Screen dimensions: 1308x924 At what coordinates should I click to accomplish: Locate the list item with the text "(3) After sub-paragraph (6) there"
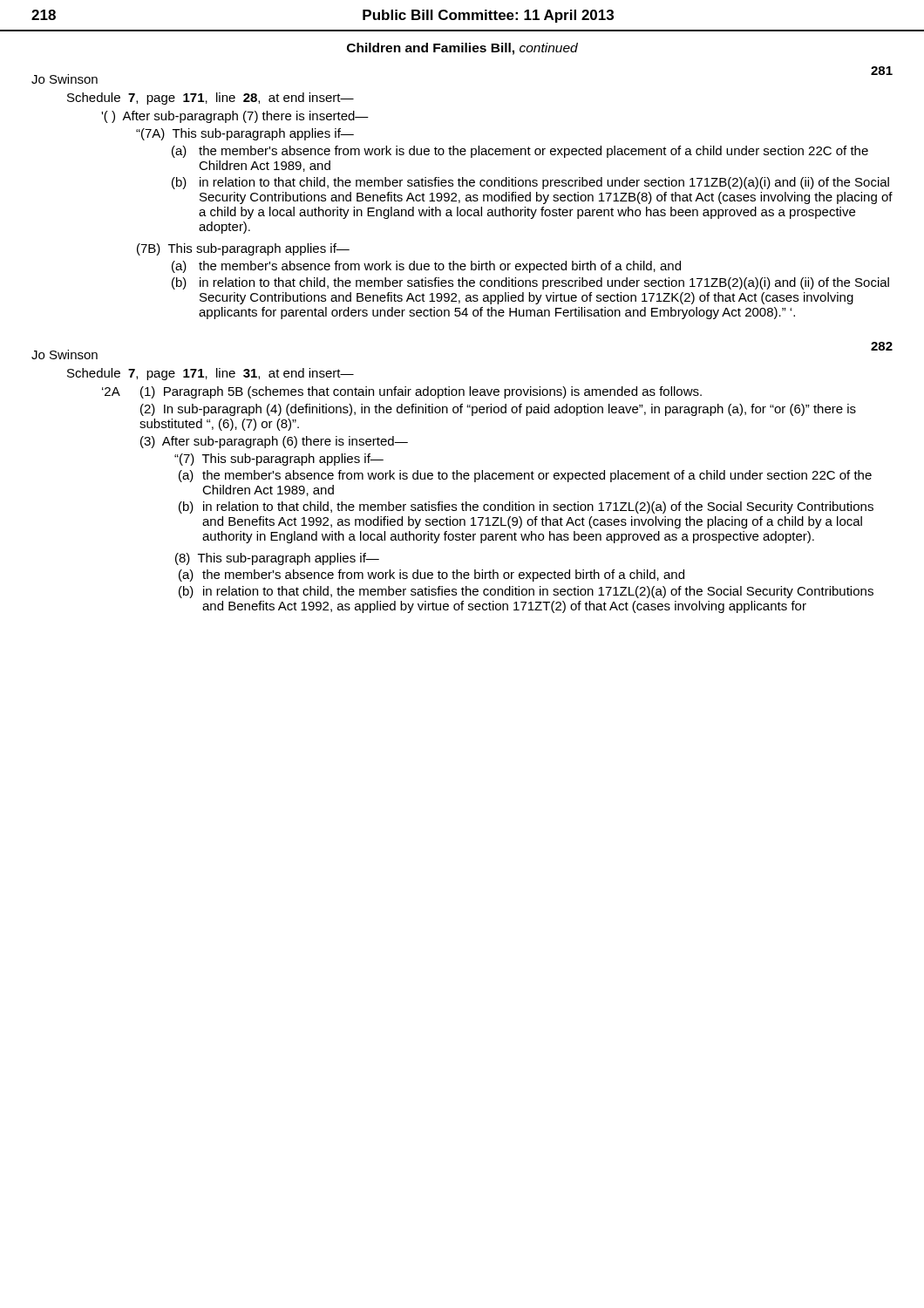coord(274,442)
